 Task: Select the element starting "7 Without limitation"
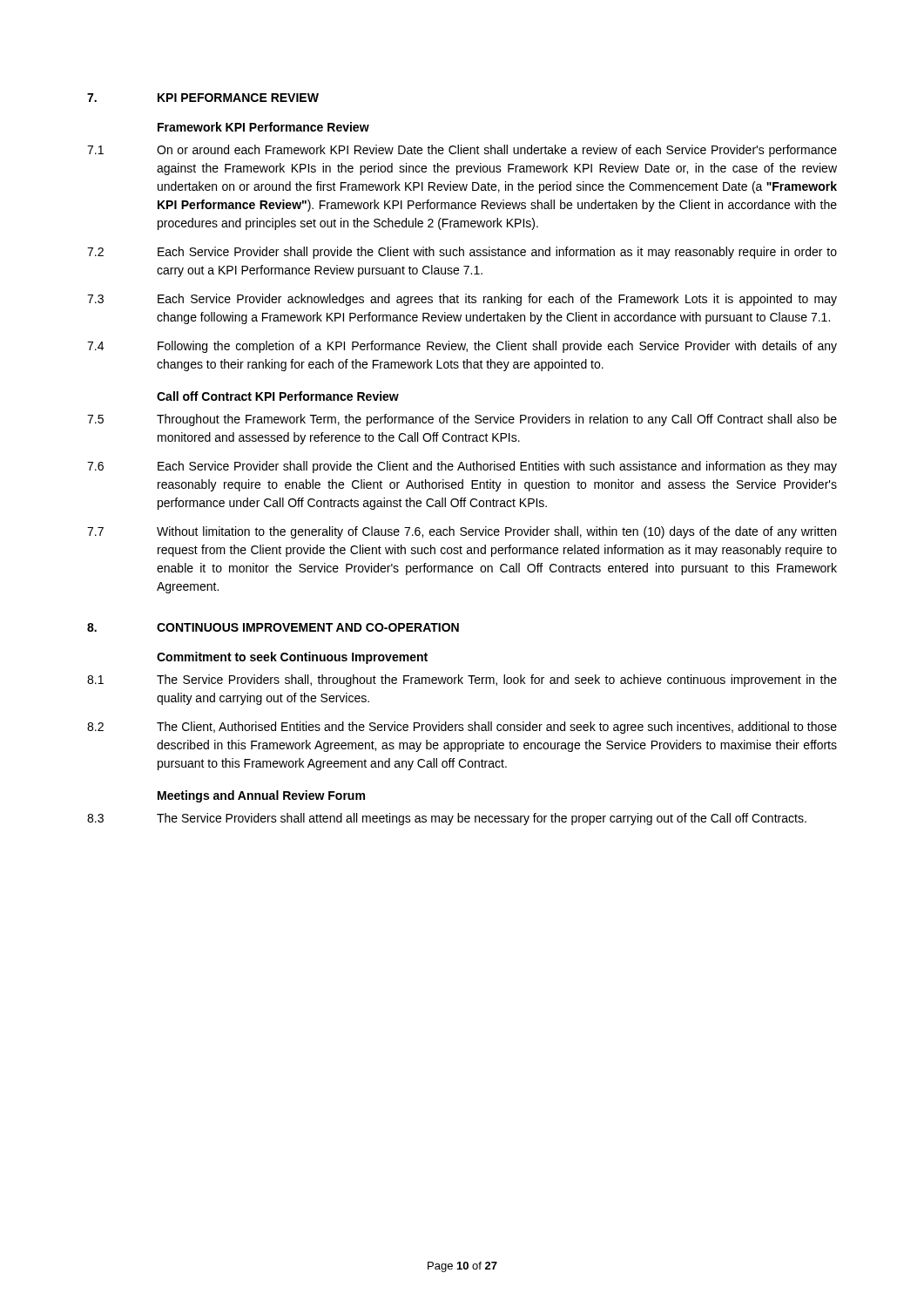(462, 559)
